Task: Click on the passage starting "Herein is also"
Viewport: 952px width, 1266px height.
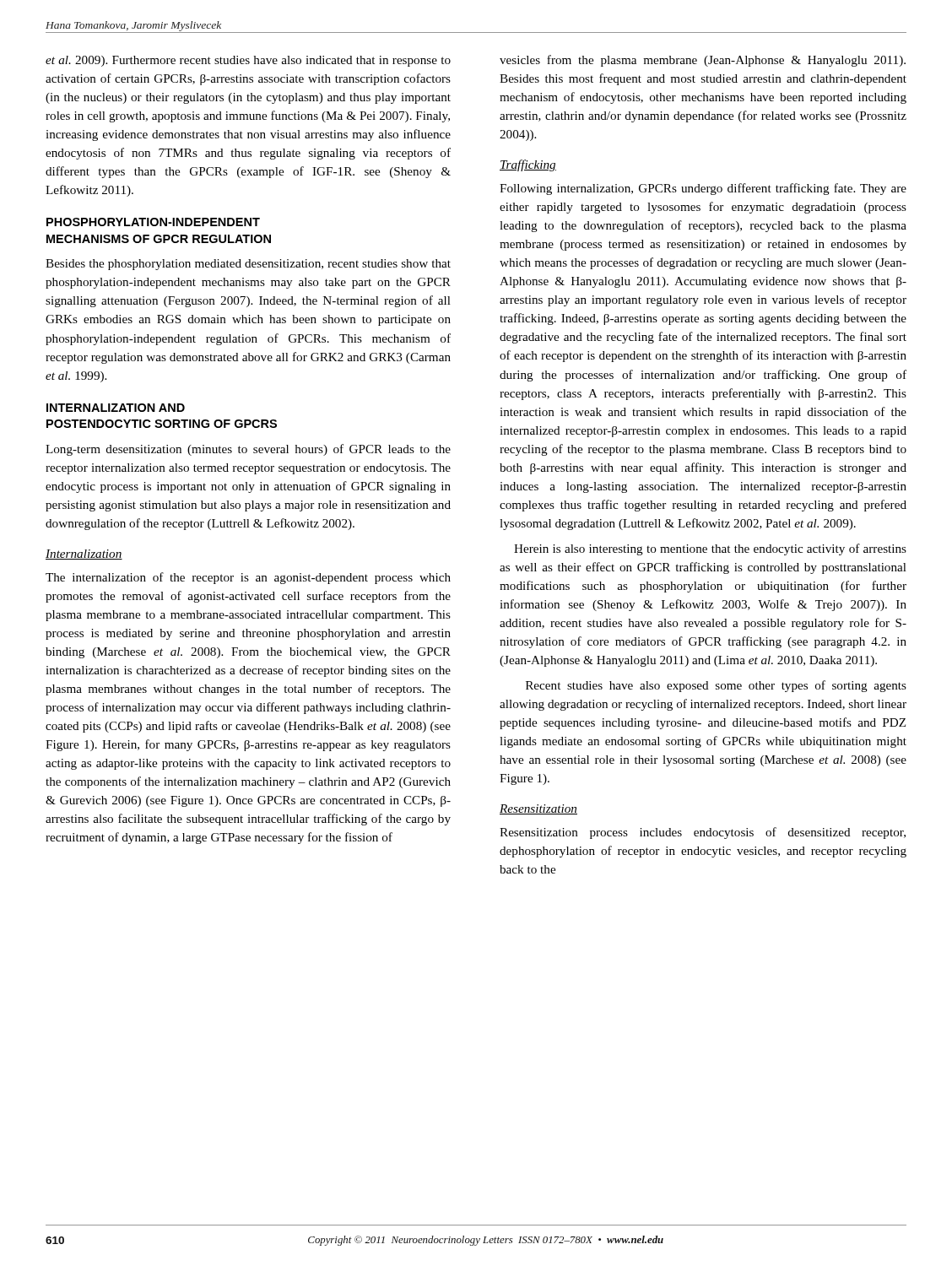Action: pos(703,604)
